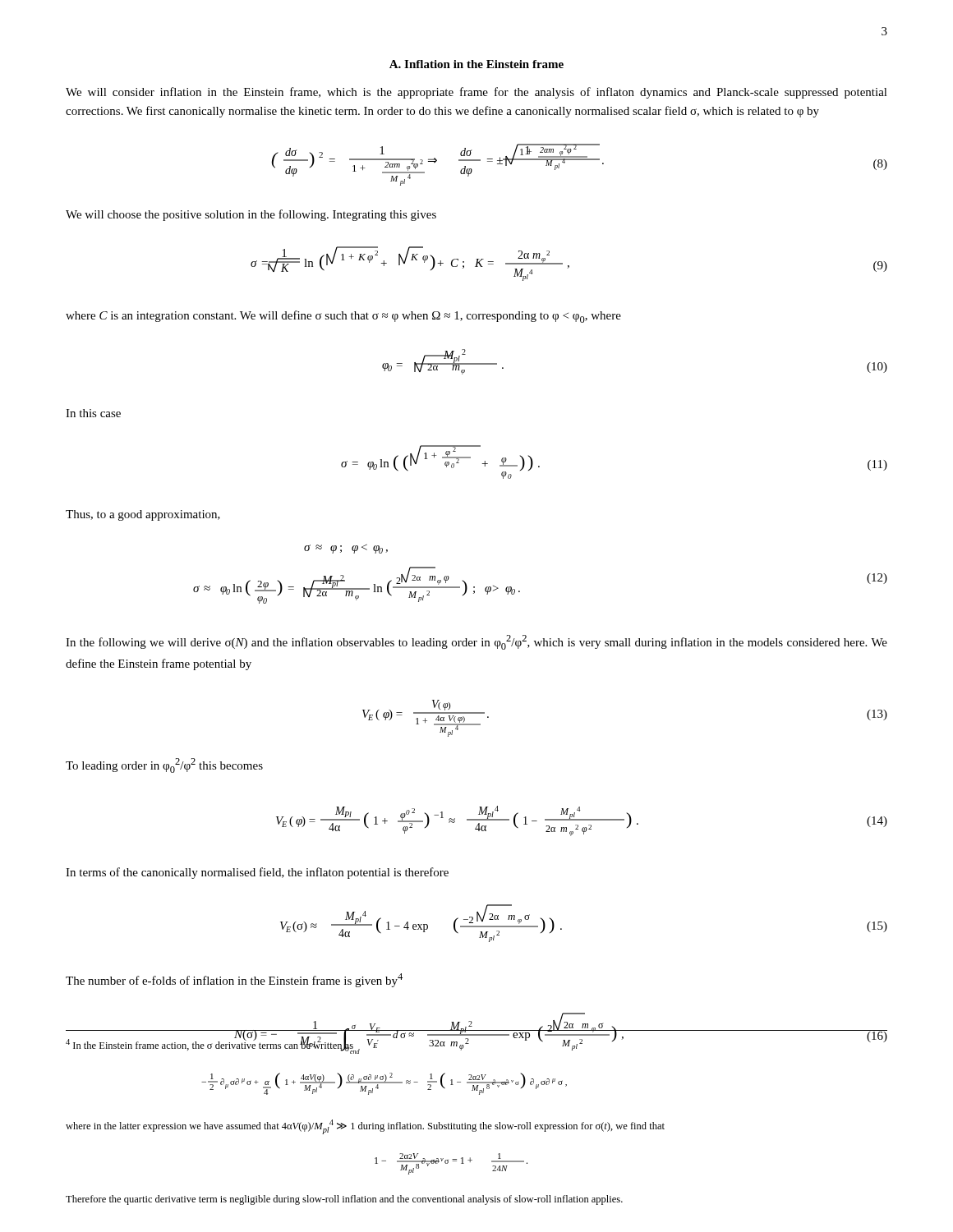
Task: Locate the element starting "4 In the Einstein frame action,"
Action: tap(476, 1122)
